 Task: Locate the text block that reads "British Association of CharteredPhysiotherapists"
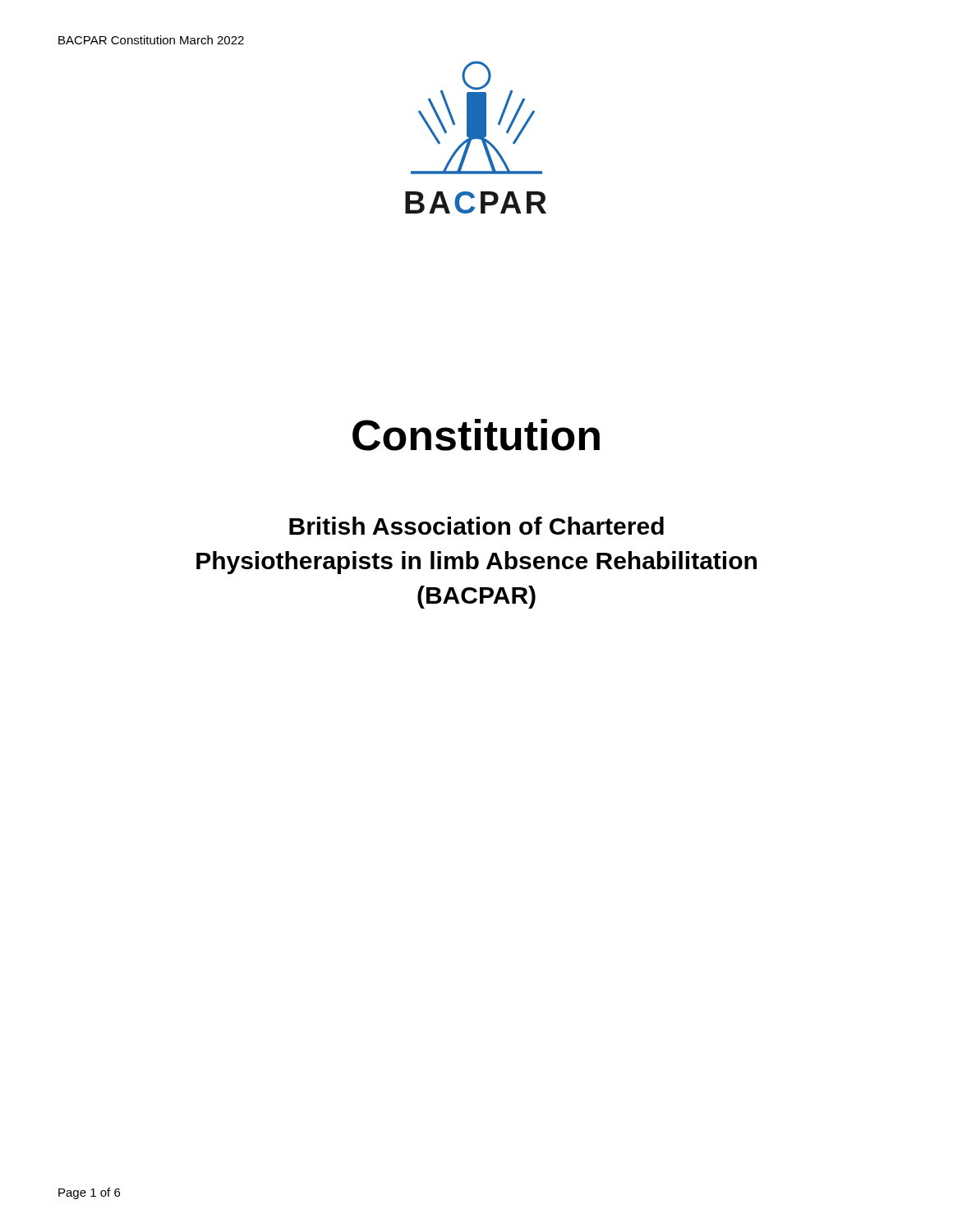pos(476,561)
